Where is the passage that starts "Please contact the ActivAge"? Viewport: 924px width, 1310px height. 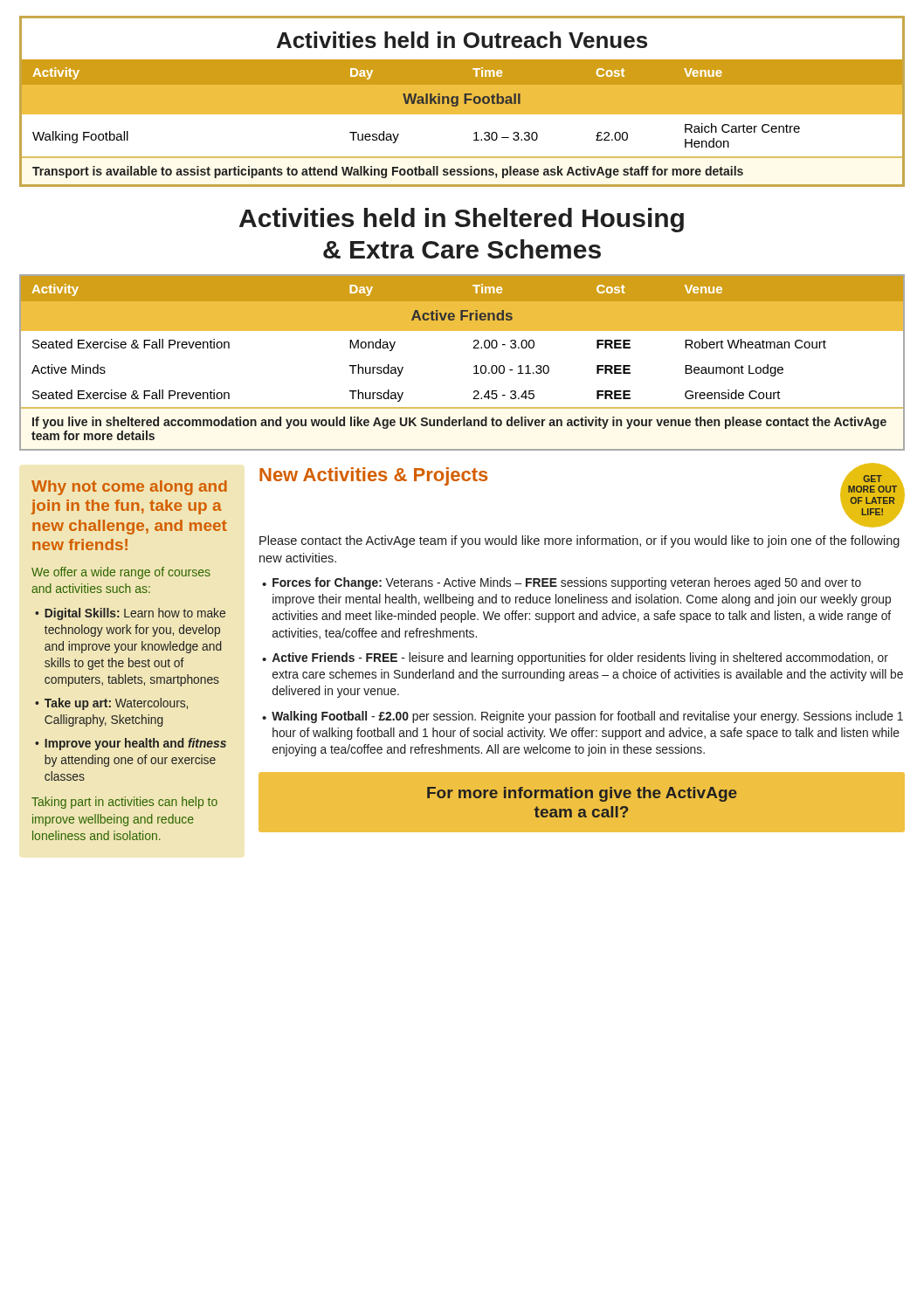(x=579, y=549)
